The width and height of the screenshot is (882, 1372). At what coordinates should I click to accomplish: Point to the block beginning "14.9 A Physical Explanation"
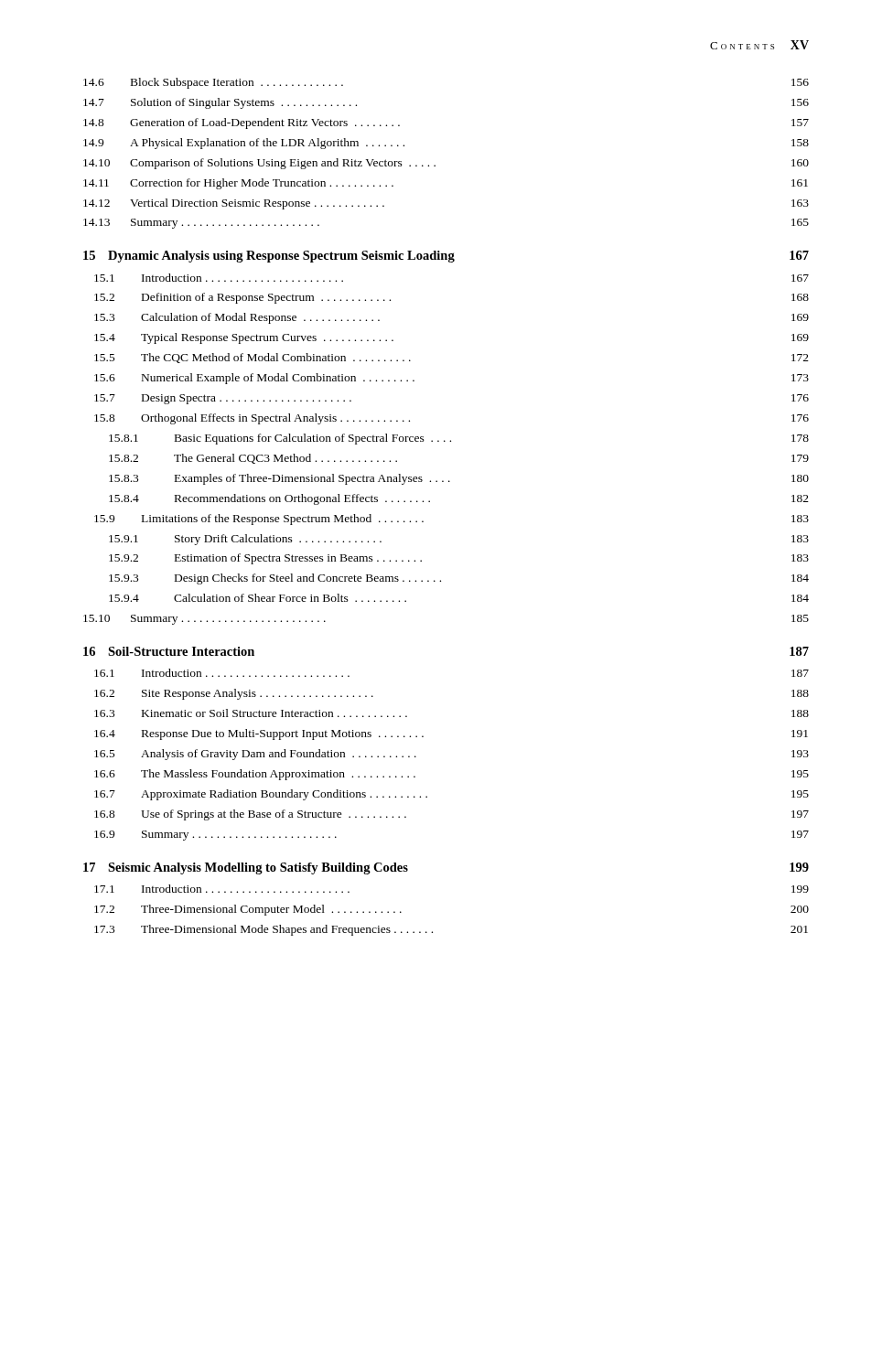[239, 143]
